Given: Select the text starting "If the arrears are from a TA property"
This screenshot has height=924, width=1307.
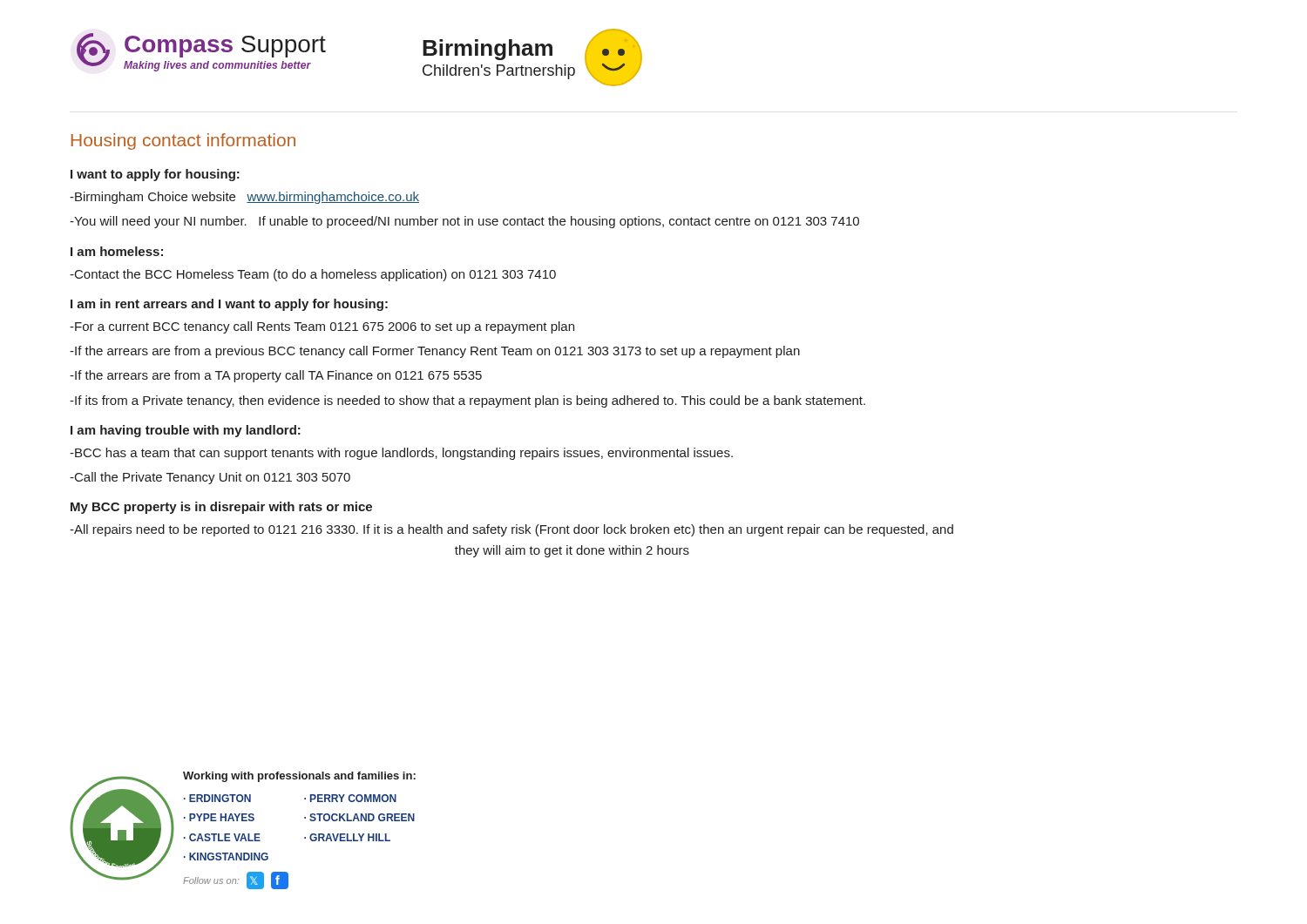Looking at the screenshot, I should [x=276, y=375].
